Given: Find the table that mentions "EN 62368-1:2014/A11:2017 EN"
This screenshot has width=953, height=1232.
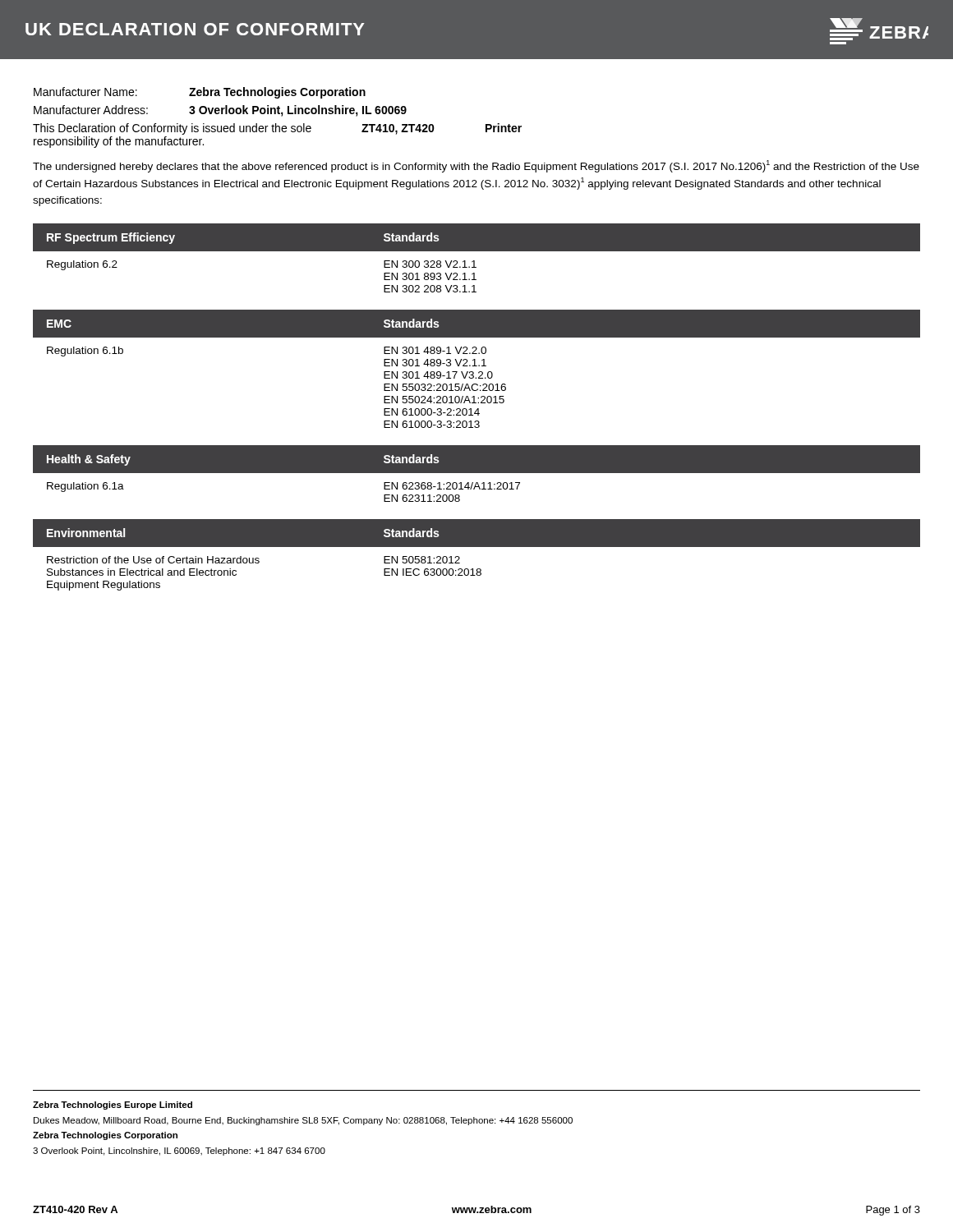Looking at the screenshot, I should click(x=476, y=478).
